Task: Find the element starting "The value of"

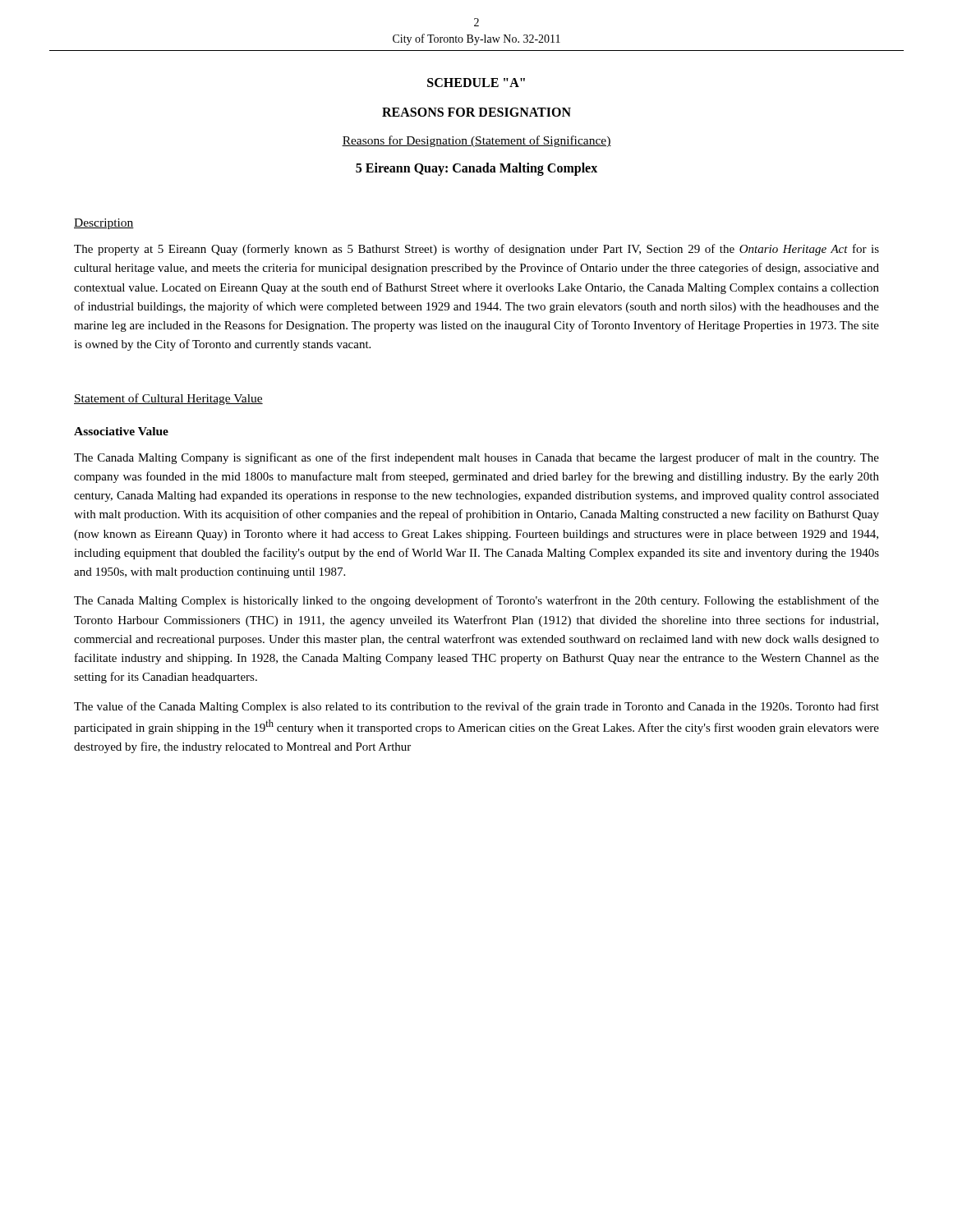Action: tap(476, 726)
